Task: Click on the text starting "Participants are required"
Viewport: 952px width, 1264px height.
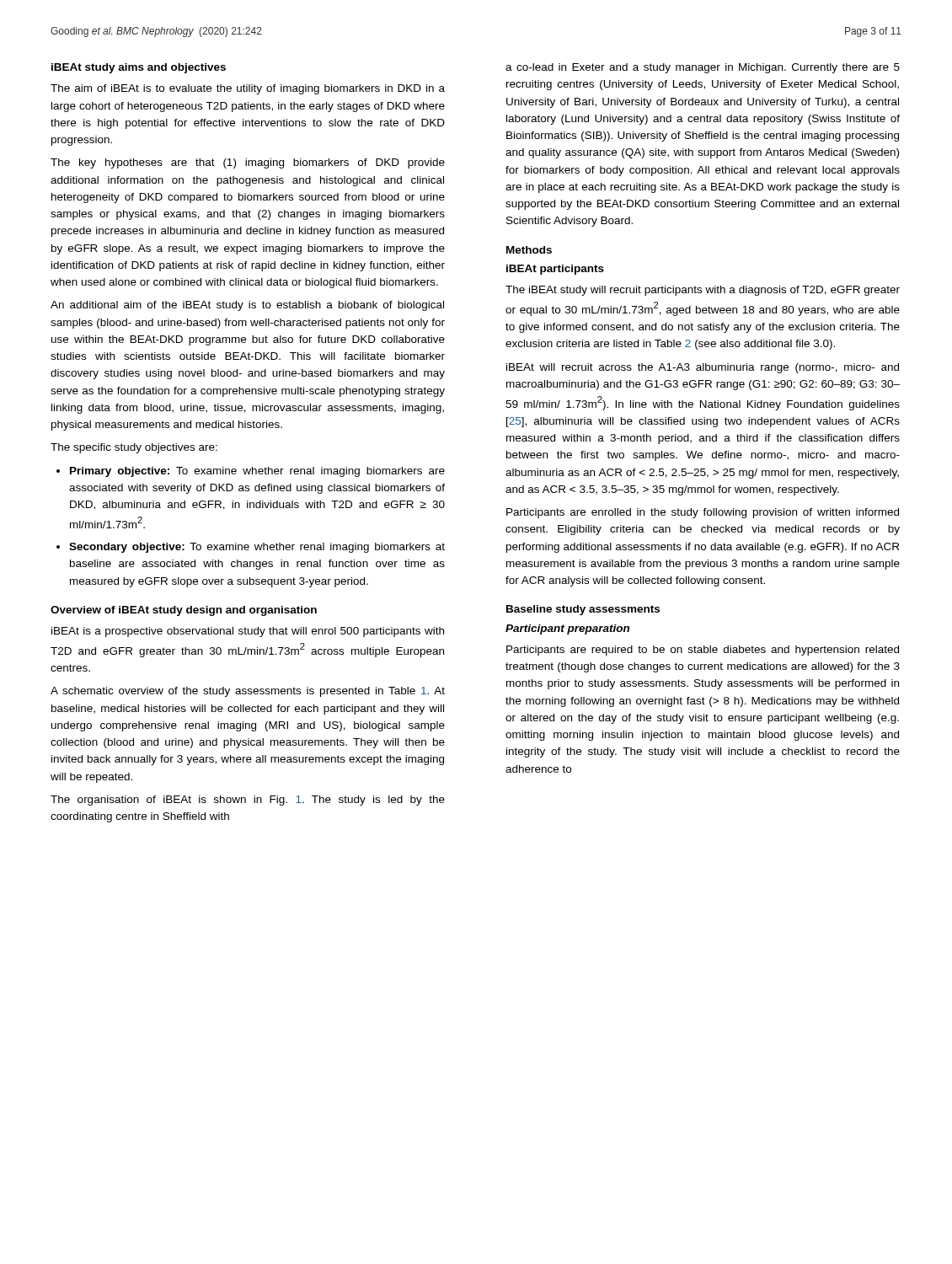Action: pyautogui.click(x=703, y=709)
